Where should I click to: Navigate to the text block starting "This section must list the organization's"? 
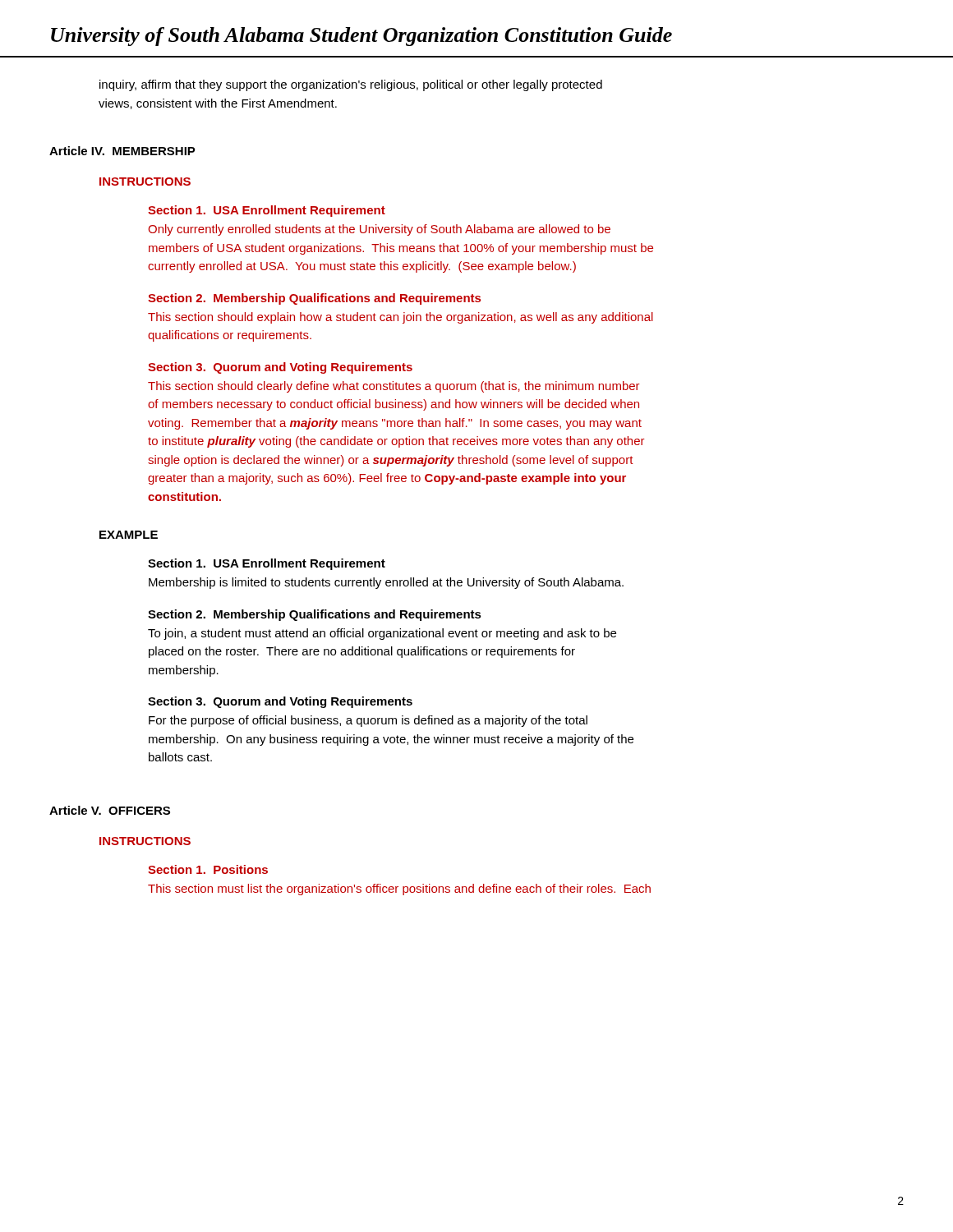400,888
